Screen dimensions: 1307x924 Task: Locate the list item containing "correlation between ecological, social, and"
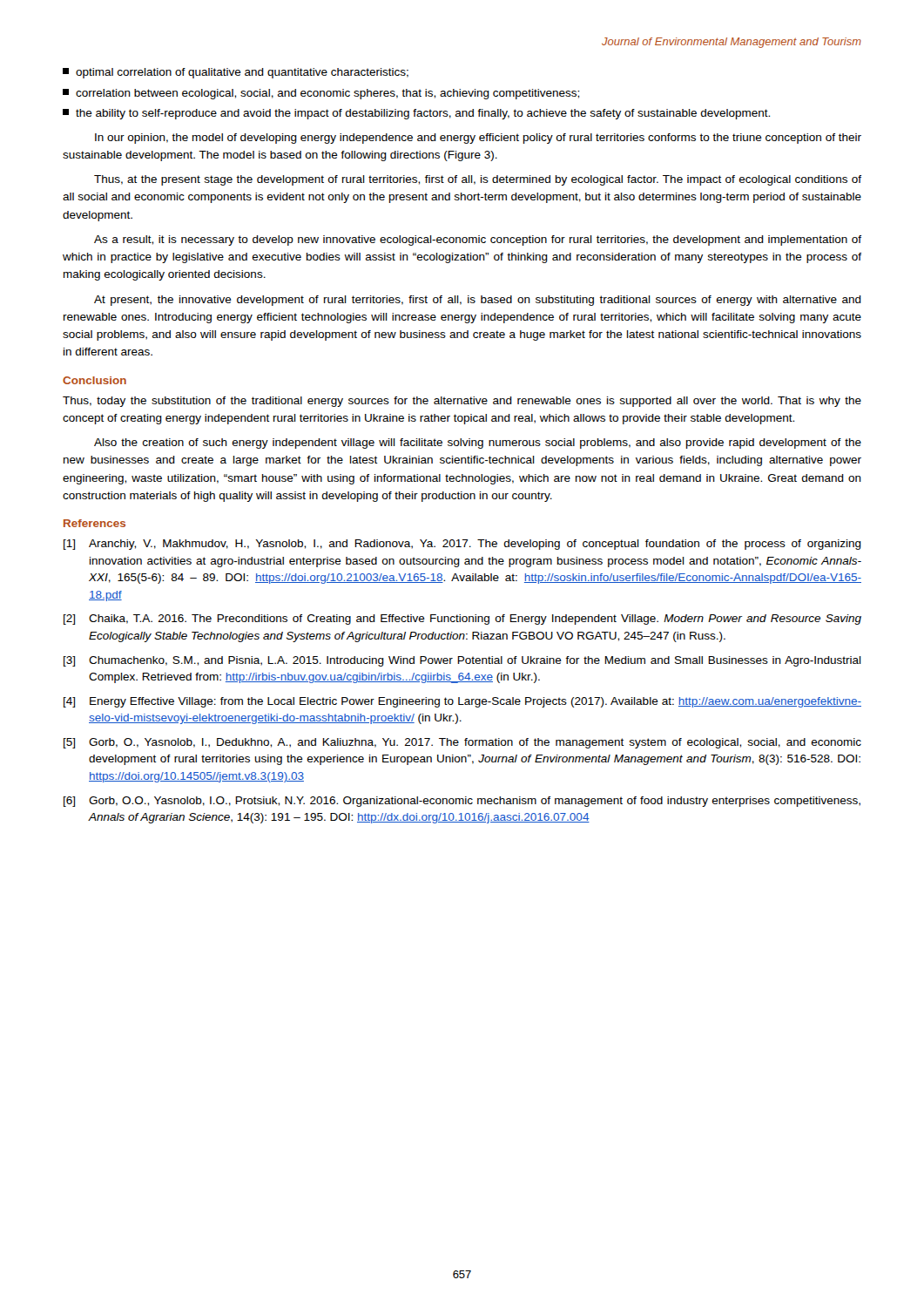[322, 93]
